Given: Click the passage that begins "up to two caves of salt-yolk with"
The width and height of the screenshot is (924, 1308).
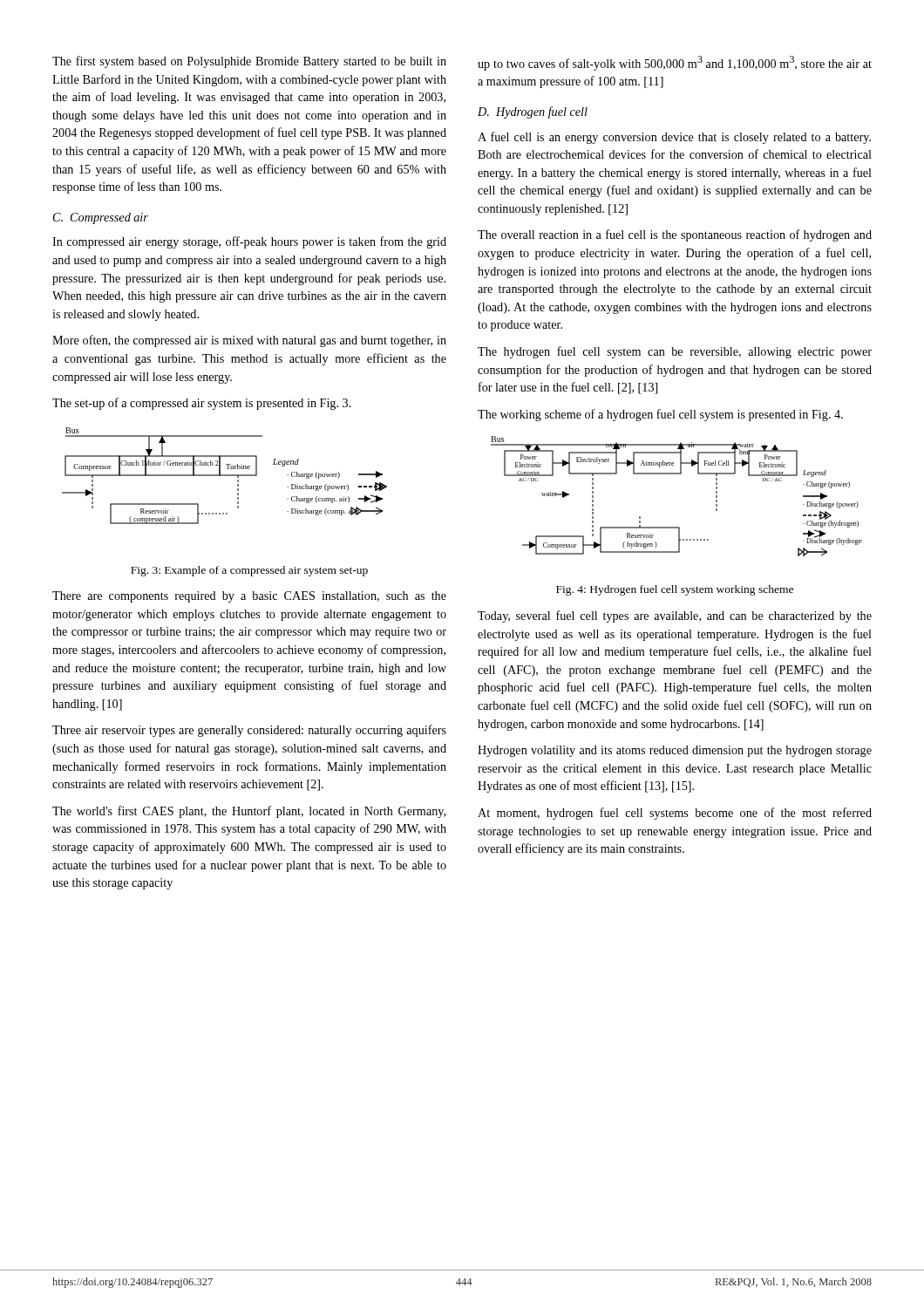Looking at the screenshot, I should coord(675,71).
